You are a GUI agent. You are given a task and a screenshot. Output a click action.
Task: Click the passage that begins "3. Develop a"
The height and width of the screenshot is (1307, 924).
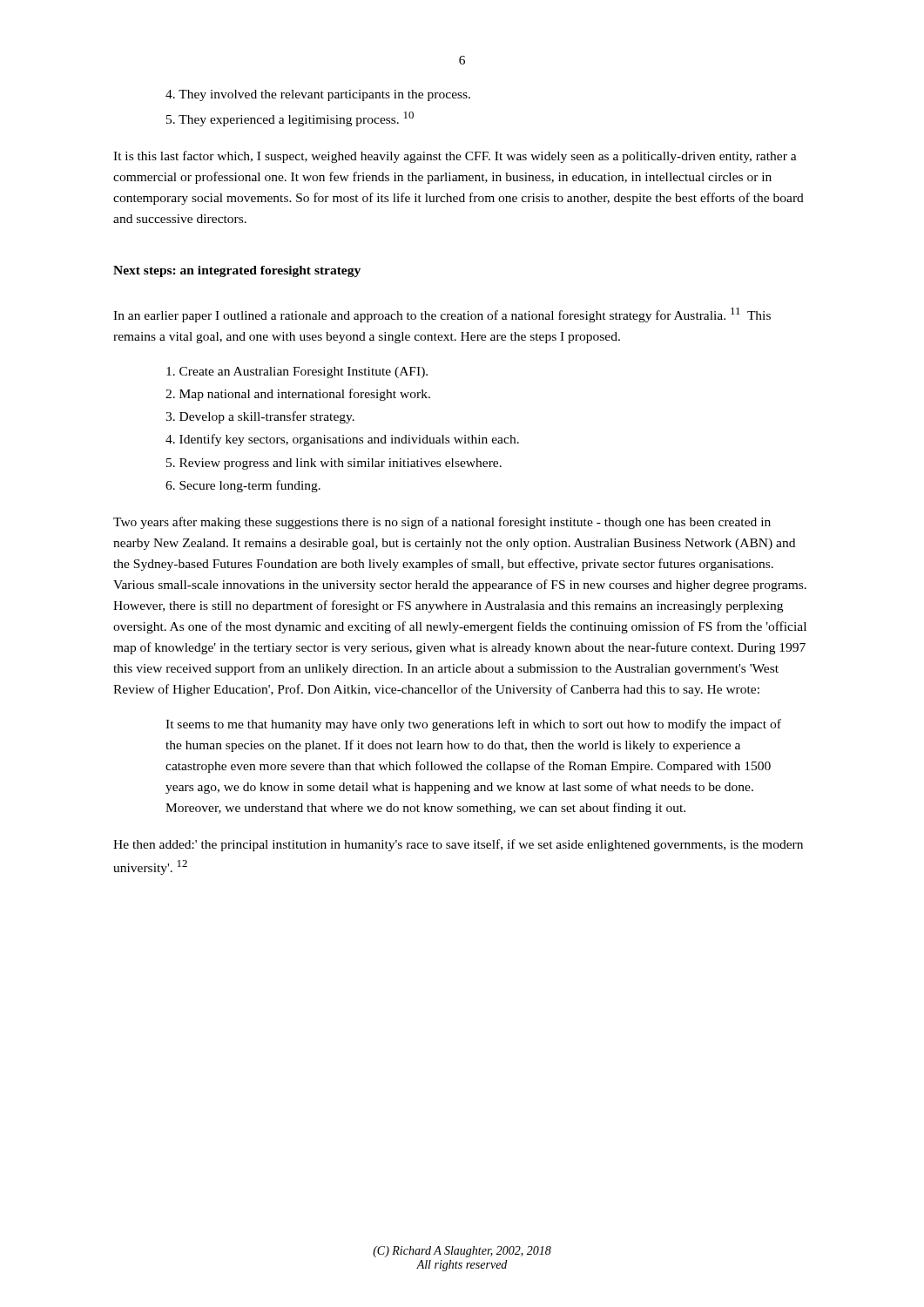click(260, 416)
